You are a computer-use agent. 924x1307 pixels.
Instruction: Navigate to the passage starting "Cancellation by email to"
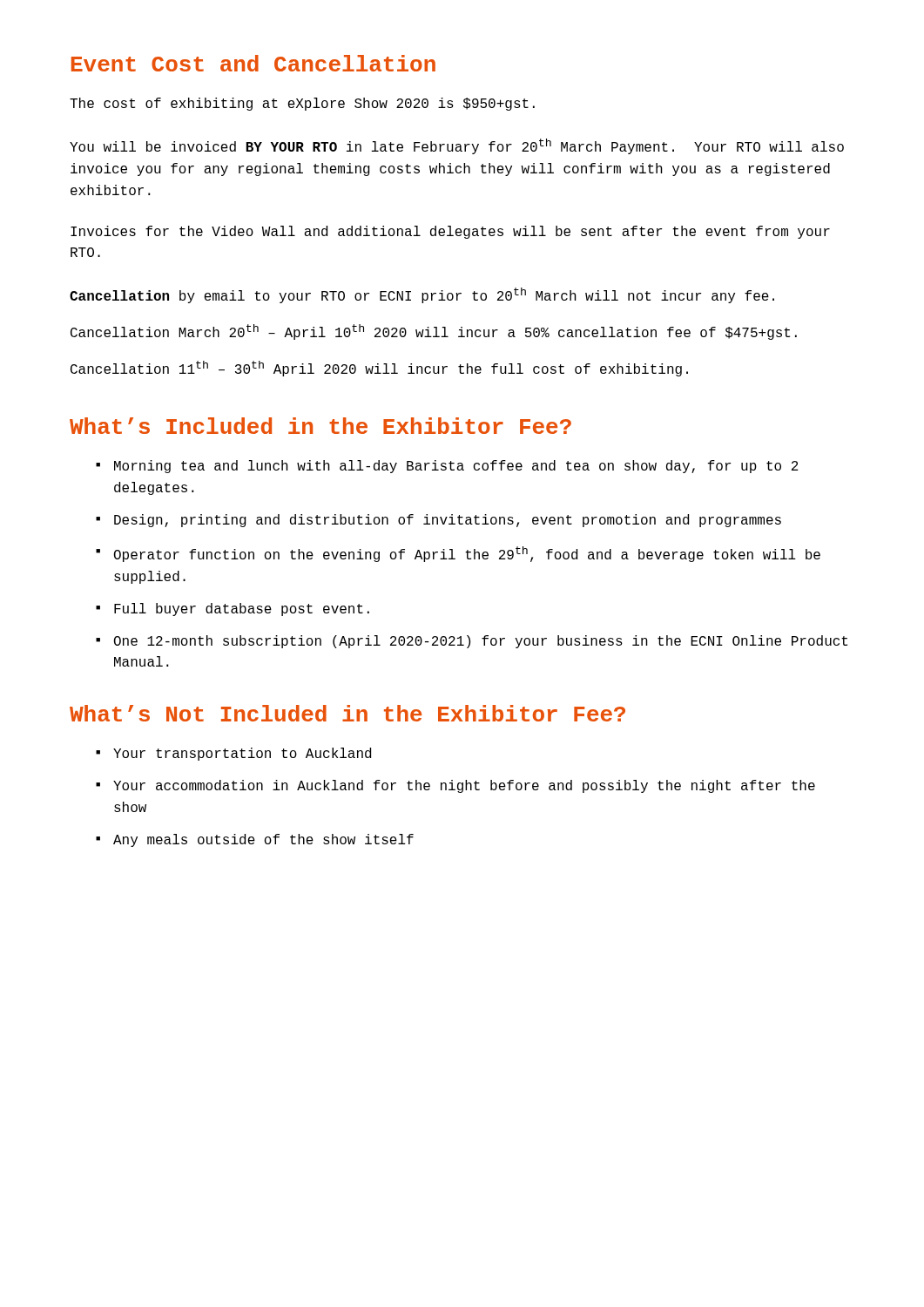click(424, 296)
